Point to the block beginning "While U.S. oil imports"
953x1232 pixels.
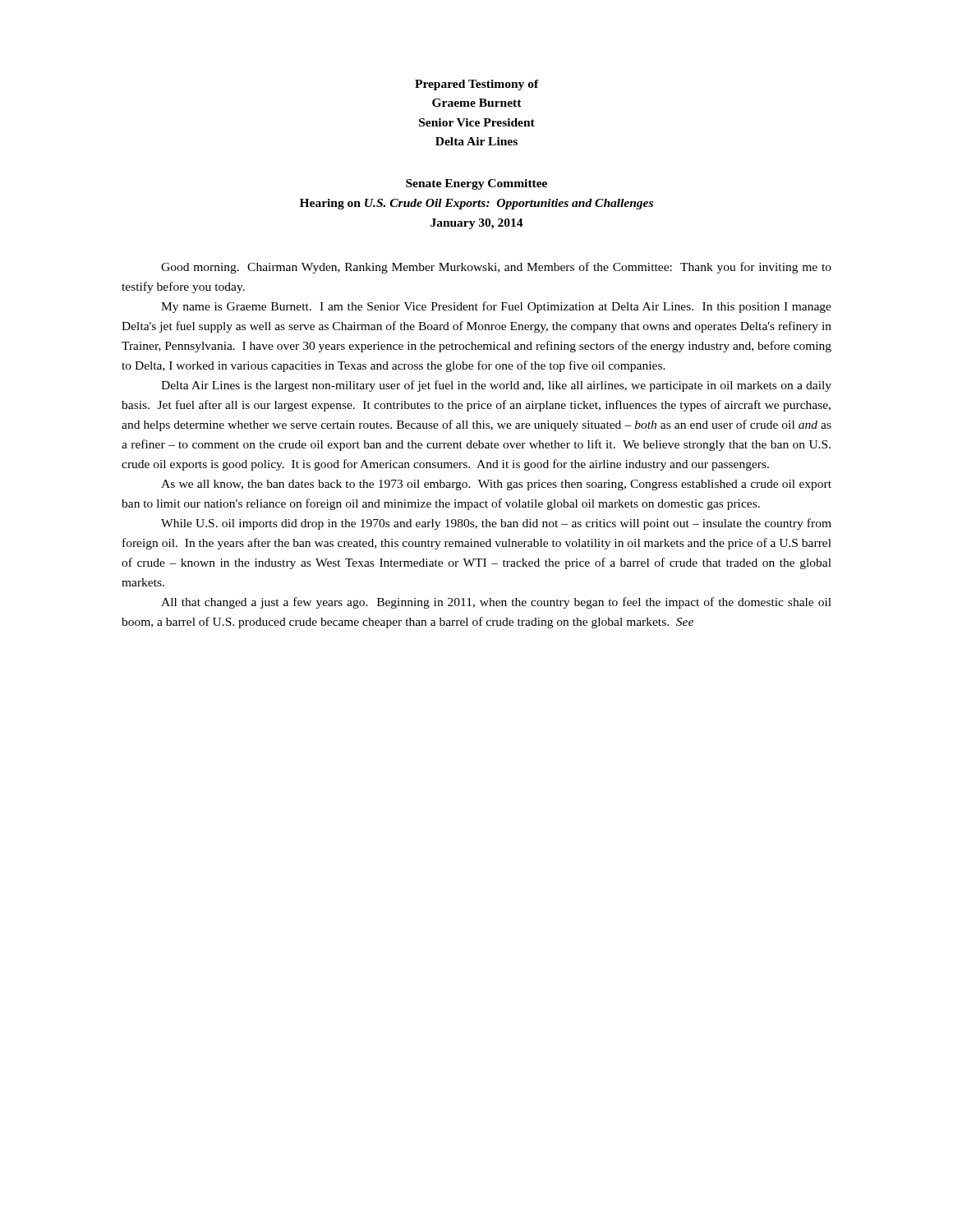476,553
